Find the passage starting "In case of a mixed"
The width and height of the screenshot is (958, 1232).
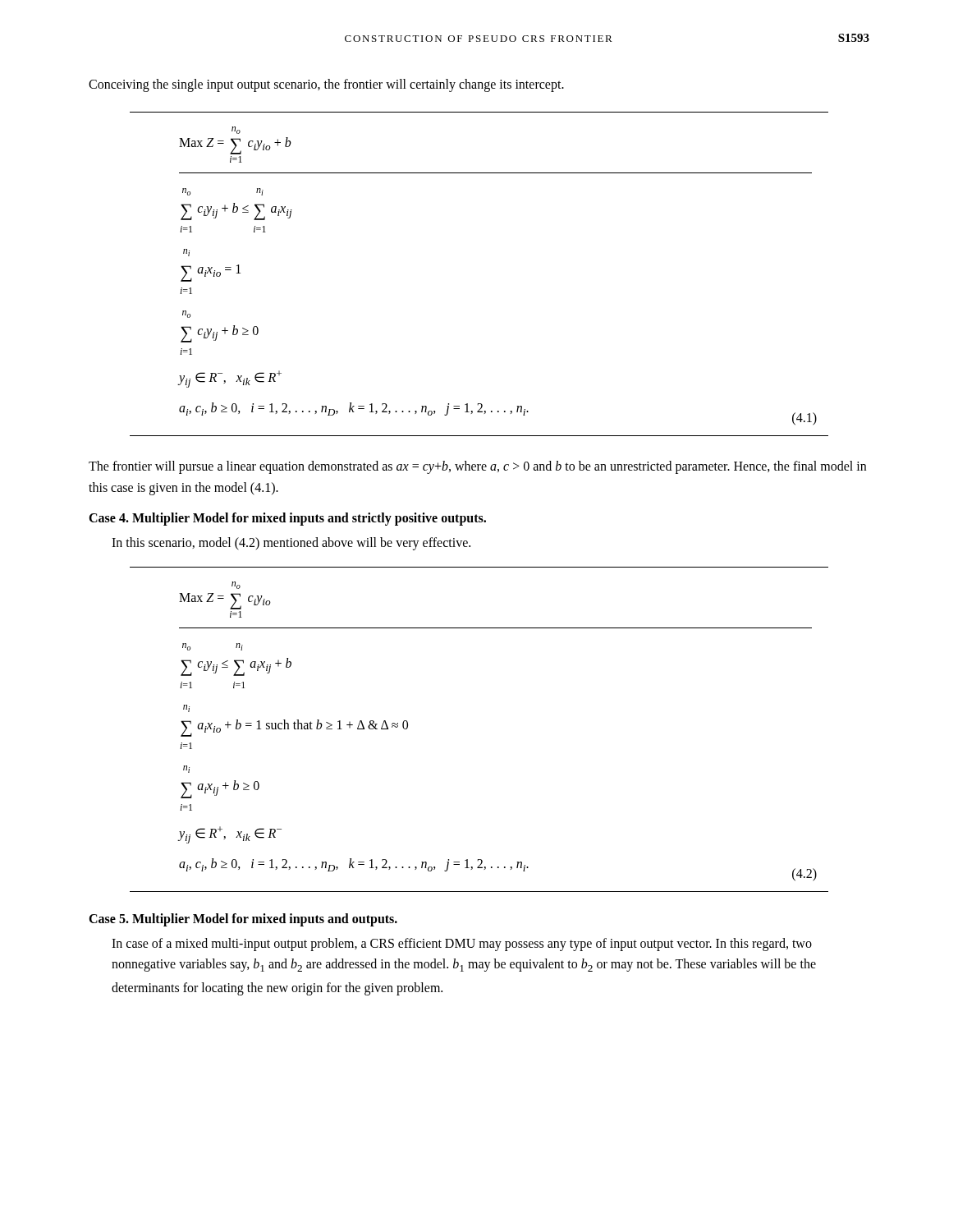pyautogui.click(x=464, y=965)
